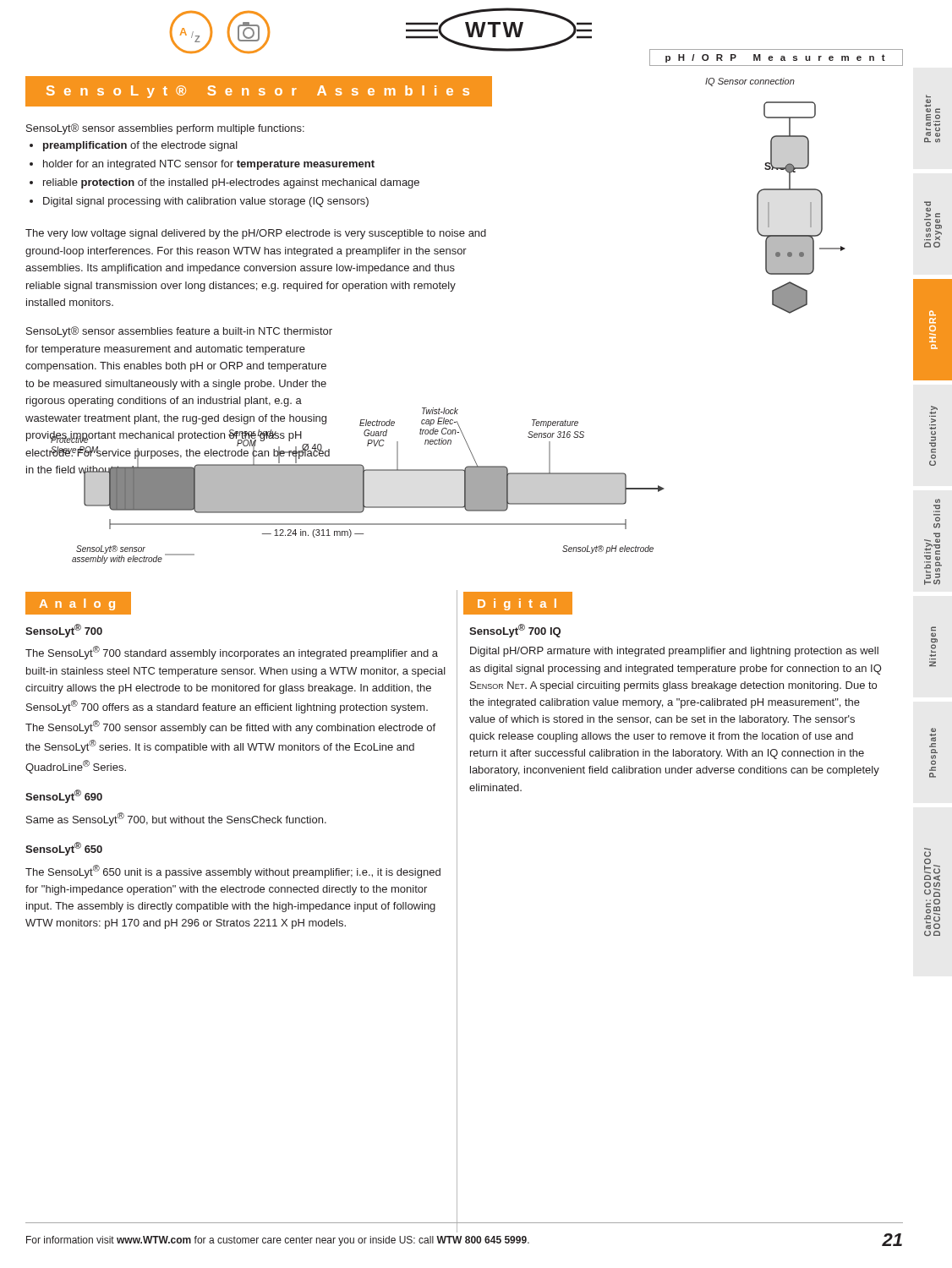This screenshot has height=1268, width=952.
Task: Click the passage that begins "reliable protection of the installed pH-electrodes against"
Action: (231, 182)
